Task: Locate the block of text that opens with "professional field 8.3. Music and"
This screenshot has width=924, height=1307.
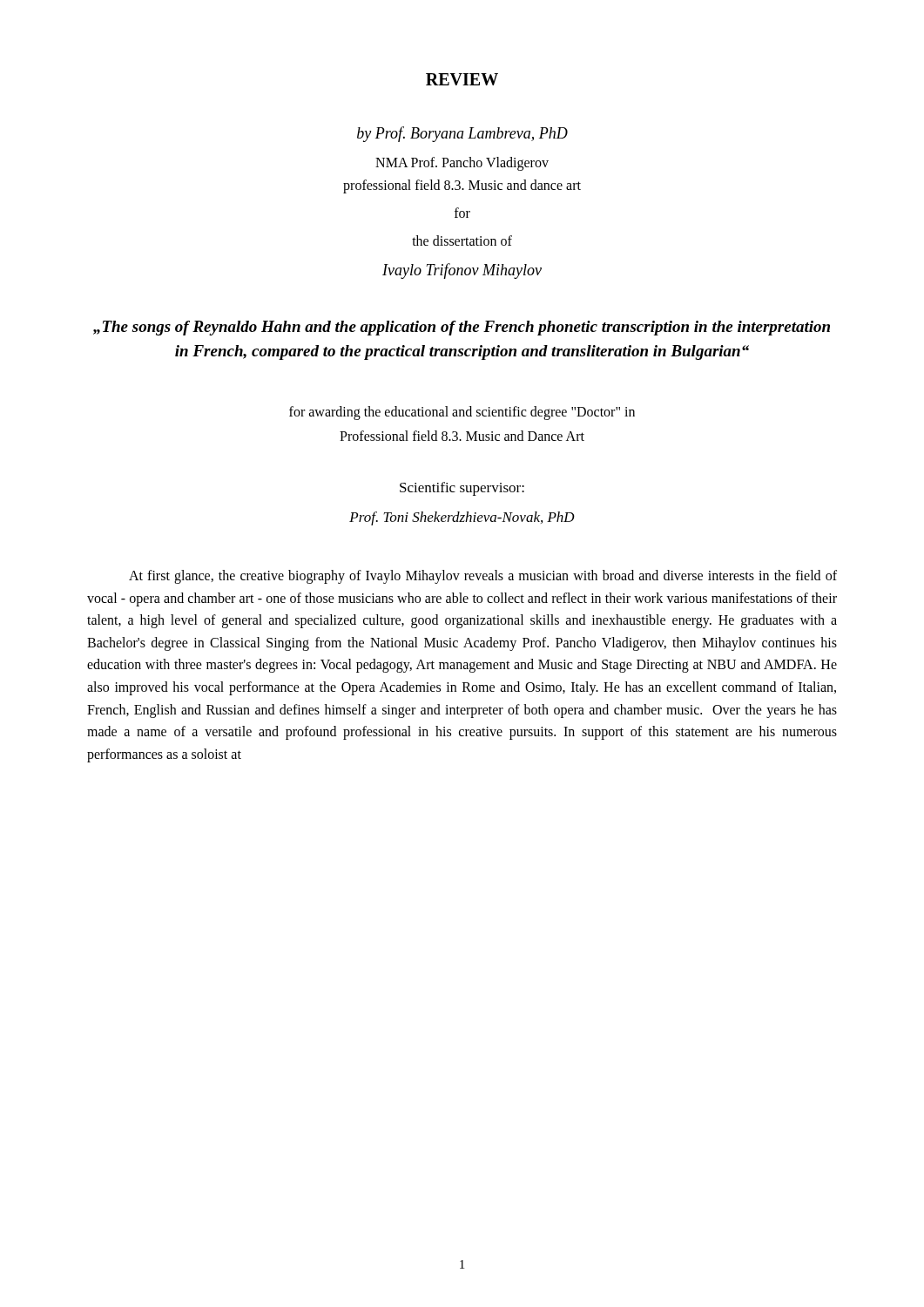Action: pyautogui.click(x=462, y=185)
